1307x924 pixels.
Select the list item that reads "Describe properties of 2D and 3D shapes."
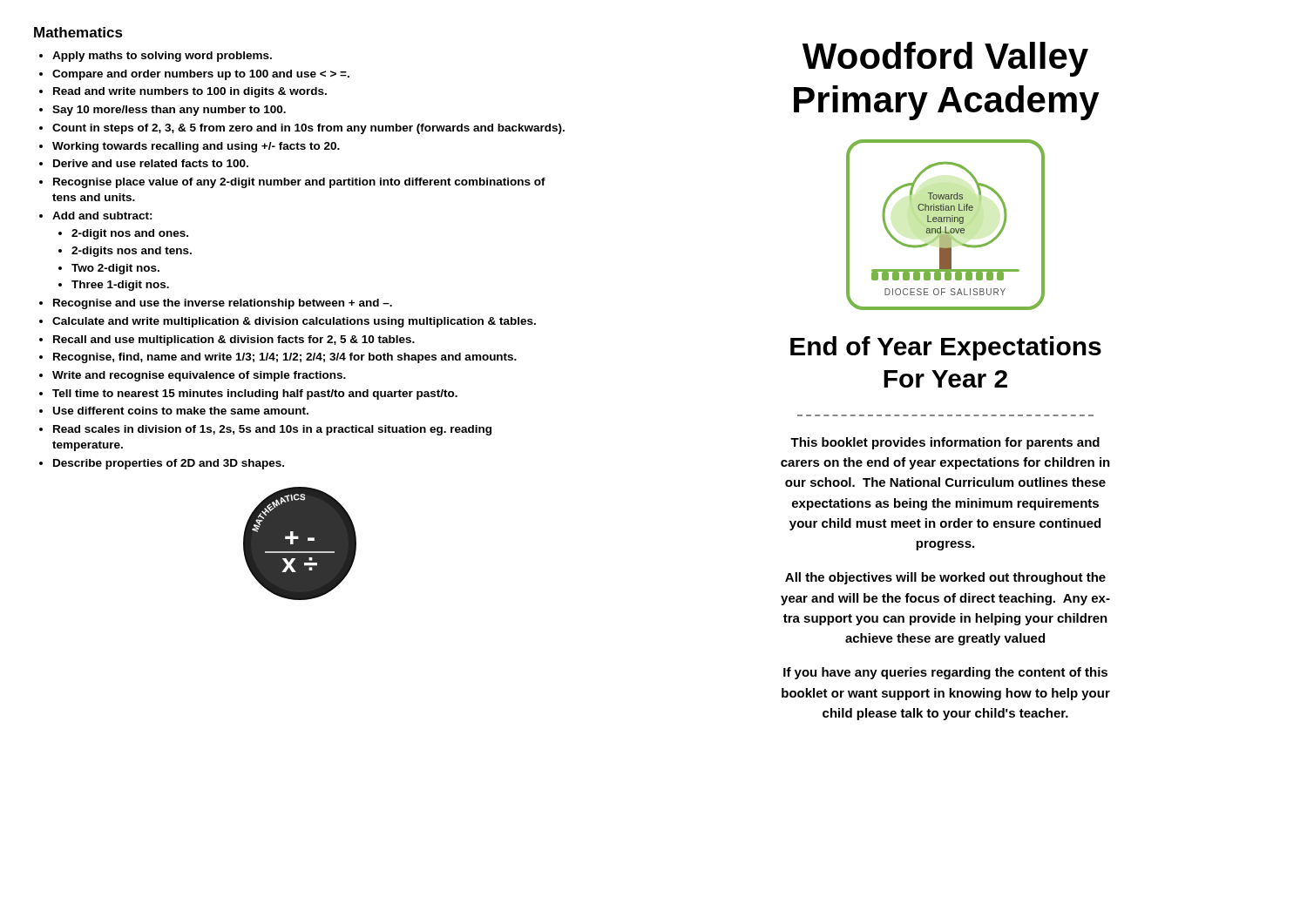[x=169, y=463]
